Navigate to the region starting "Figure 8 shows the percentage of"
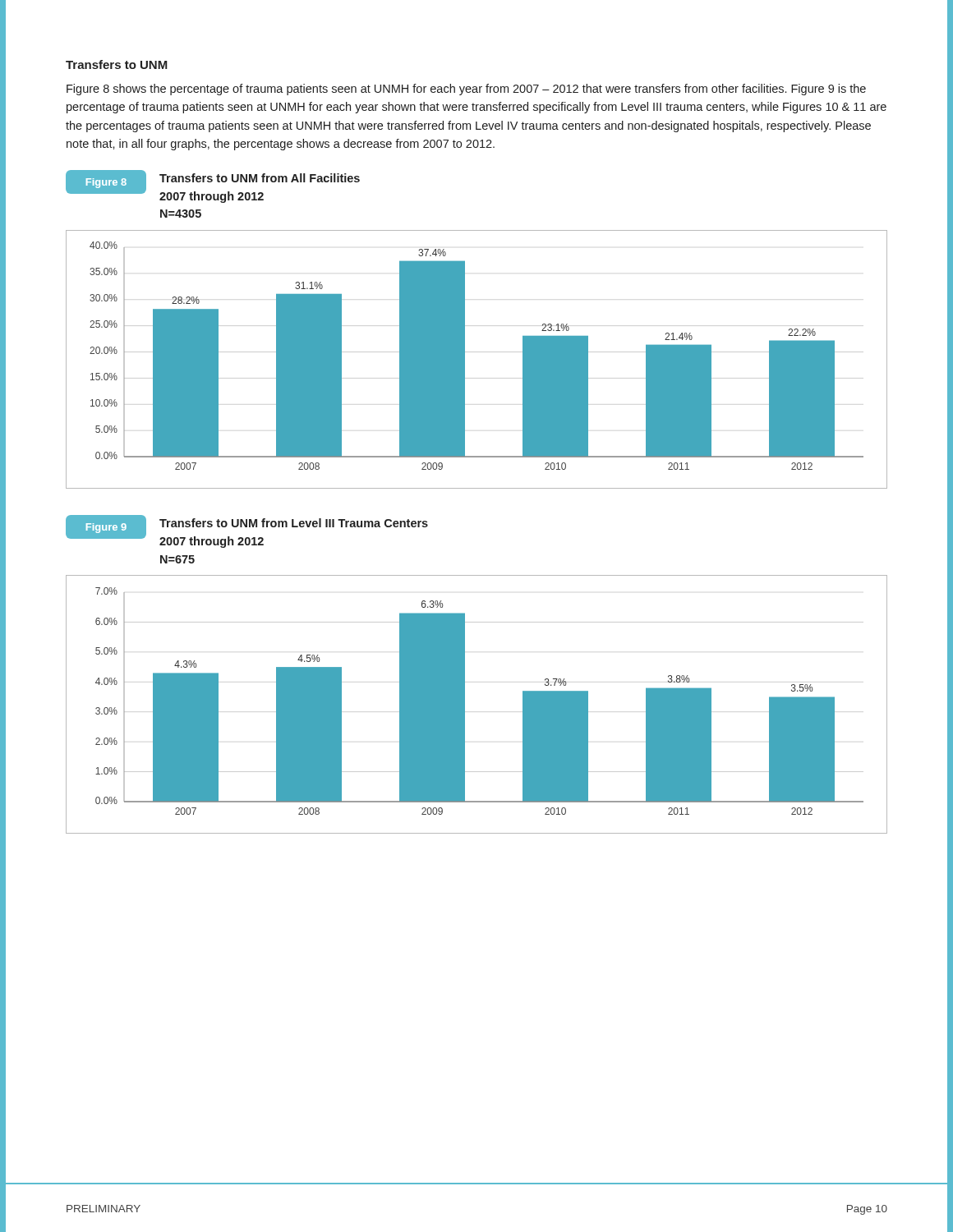This screenshot has width=953, height=1232. [x=476, y=116]
